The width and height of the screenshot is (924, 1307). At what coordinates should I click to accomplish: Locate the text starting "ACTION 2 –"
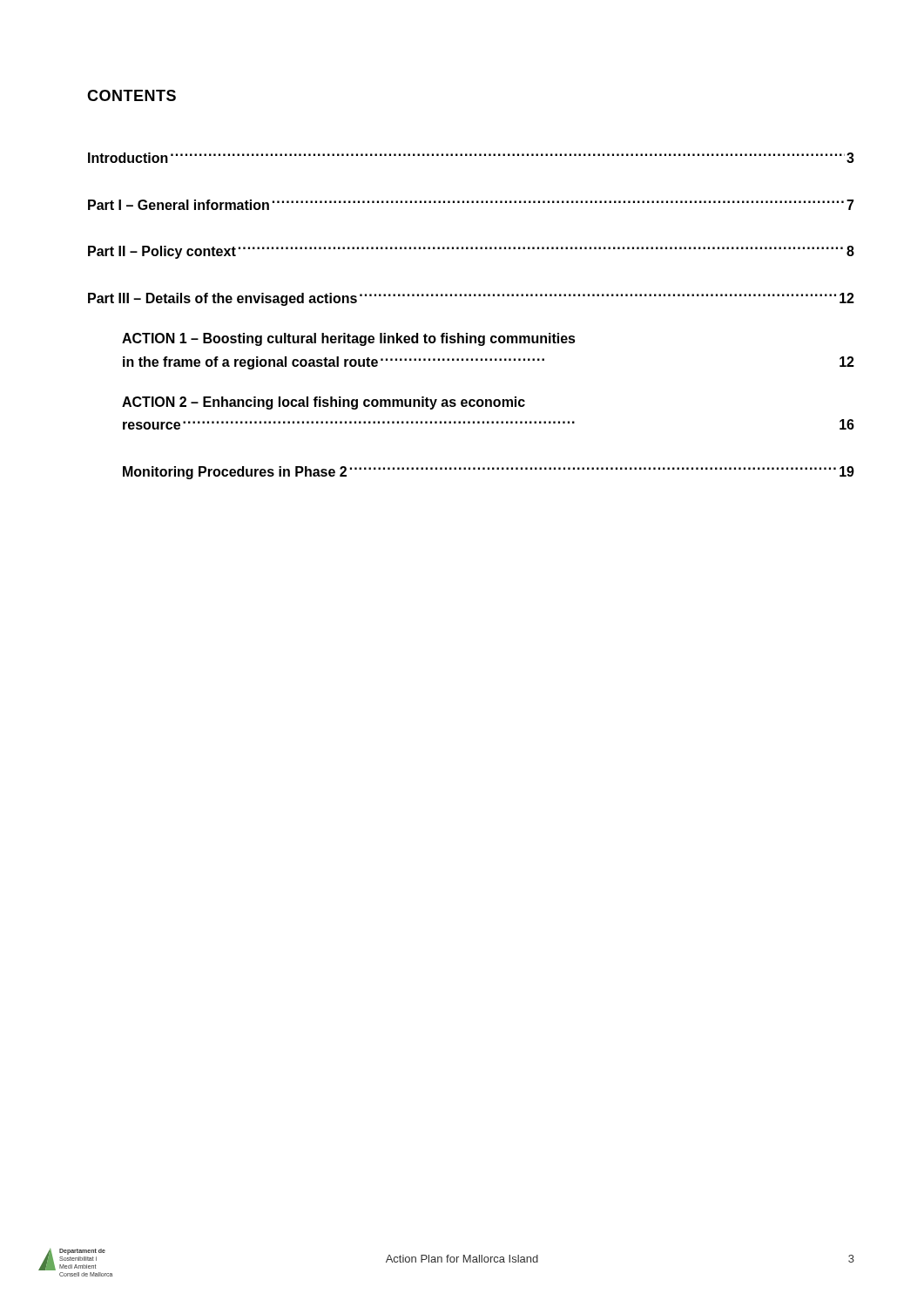(x=488, y=414)
